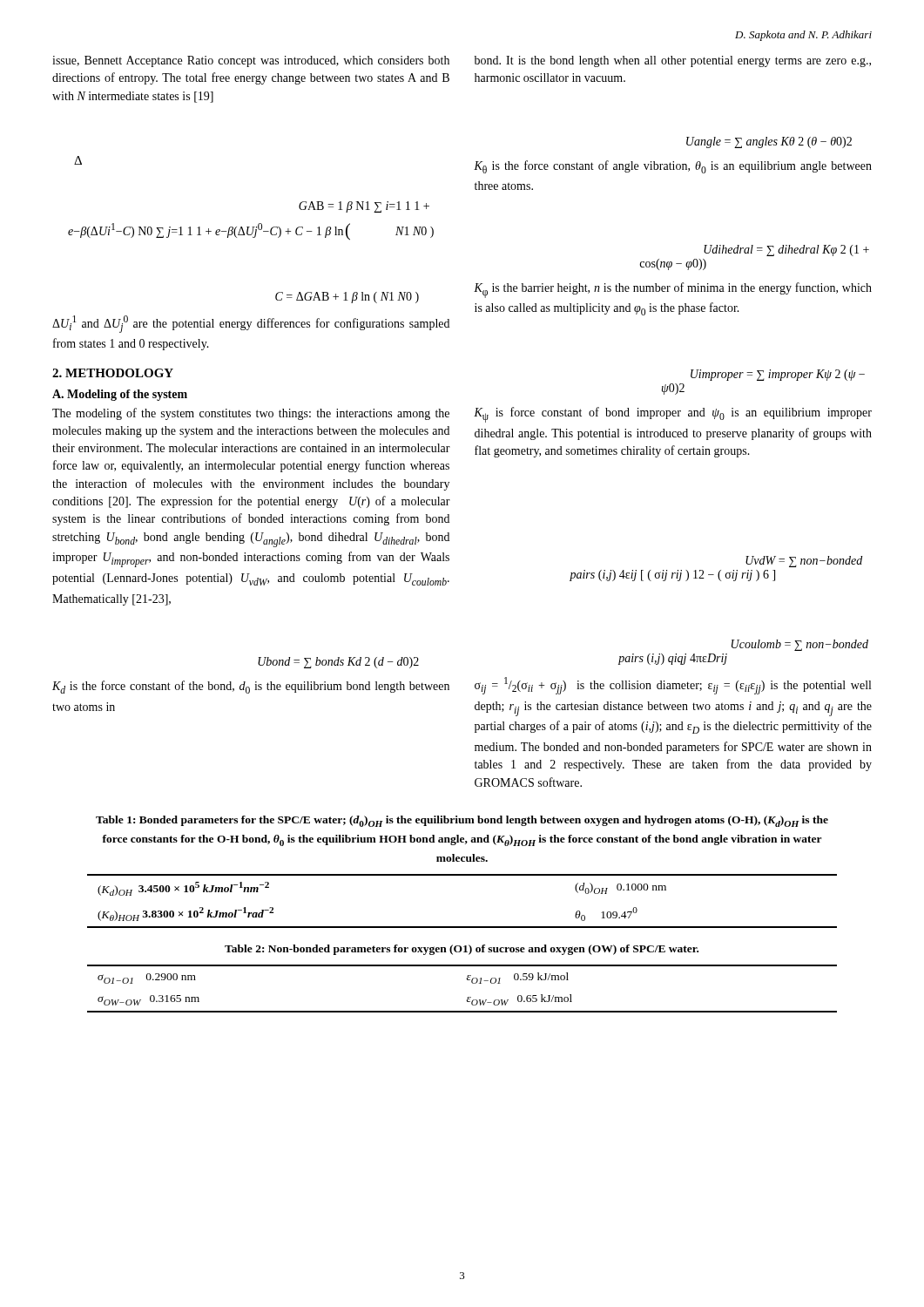
Task: Find the formula that reads "Ubond = ∑ bonds Kd 2 (d −"
Action: pos(338,663)
